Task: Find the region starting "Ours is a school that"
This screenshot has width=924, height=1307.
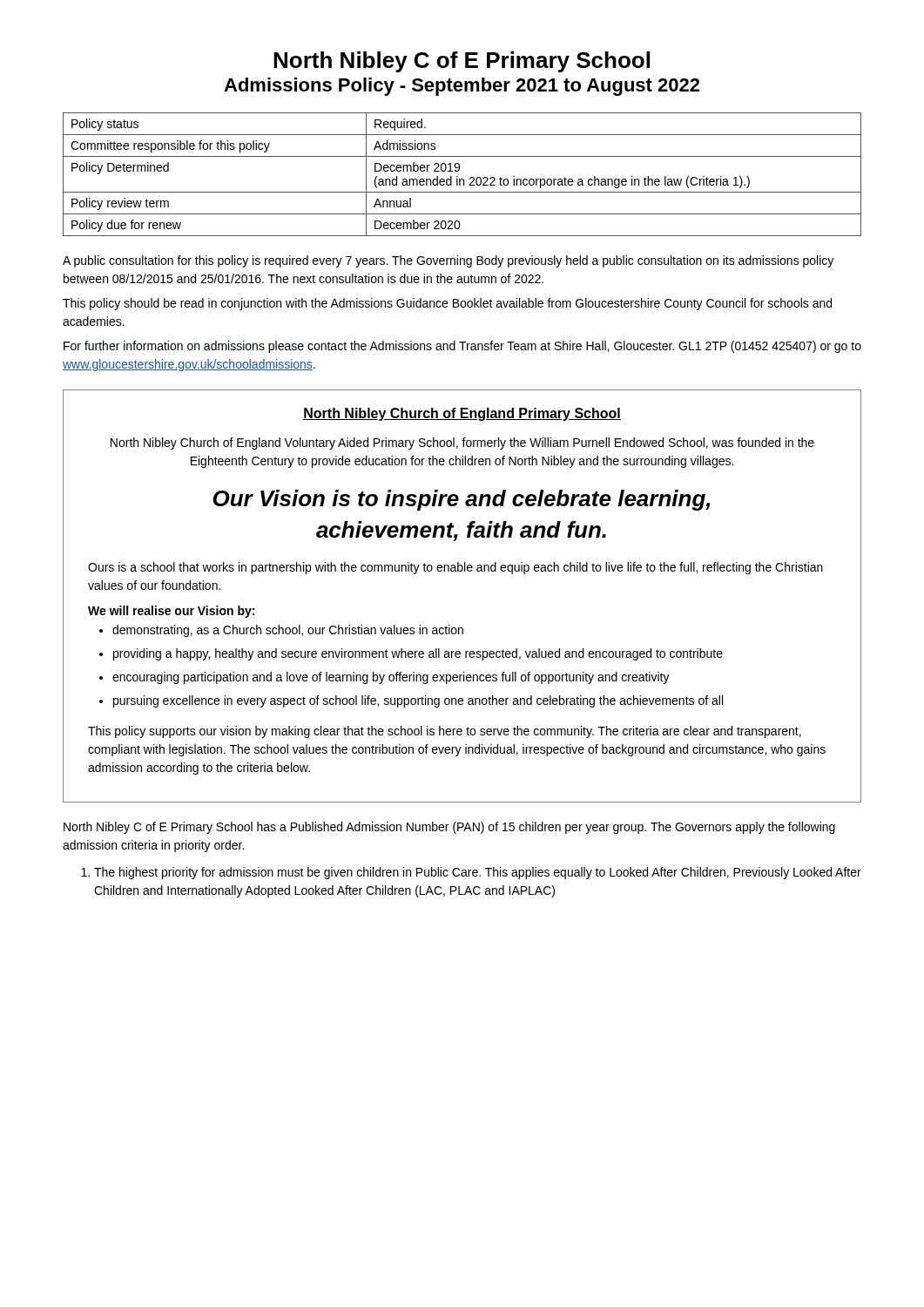Action: [456, 576]
